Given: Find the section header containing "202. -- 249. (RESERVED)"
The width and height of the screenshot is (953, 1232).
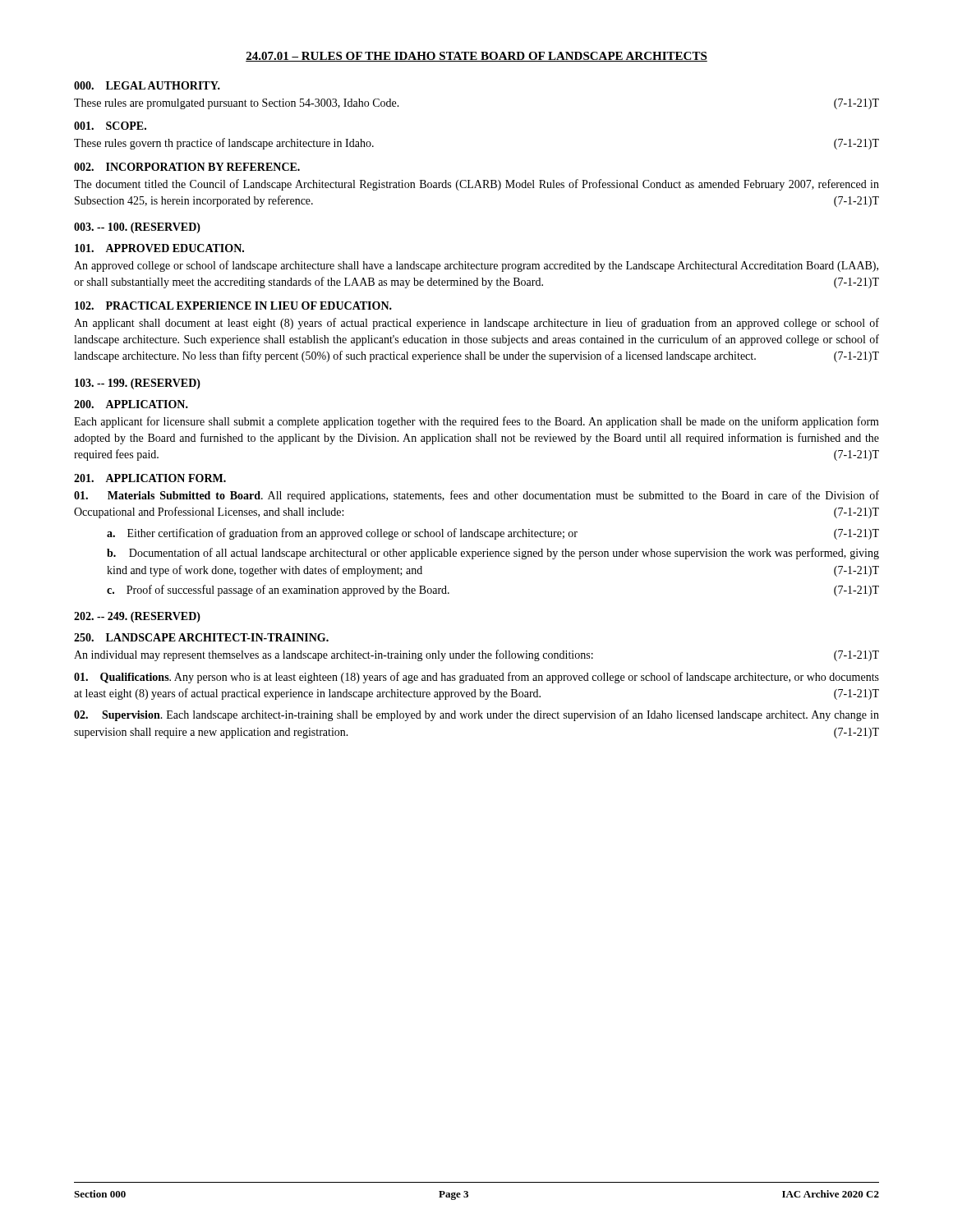Looking at the screenshot, I should 137,617.
